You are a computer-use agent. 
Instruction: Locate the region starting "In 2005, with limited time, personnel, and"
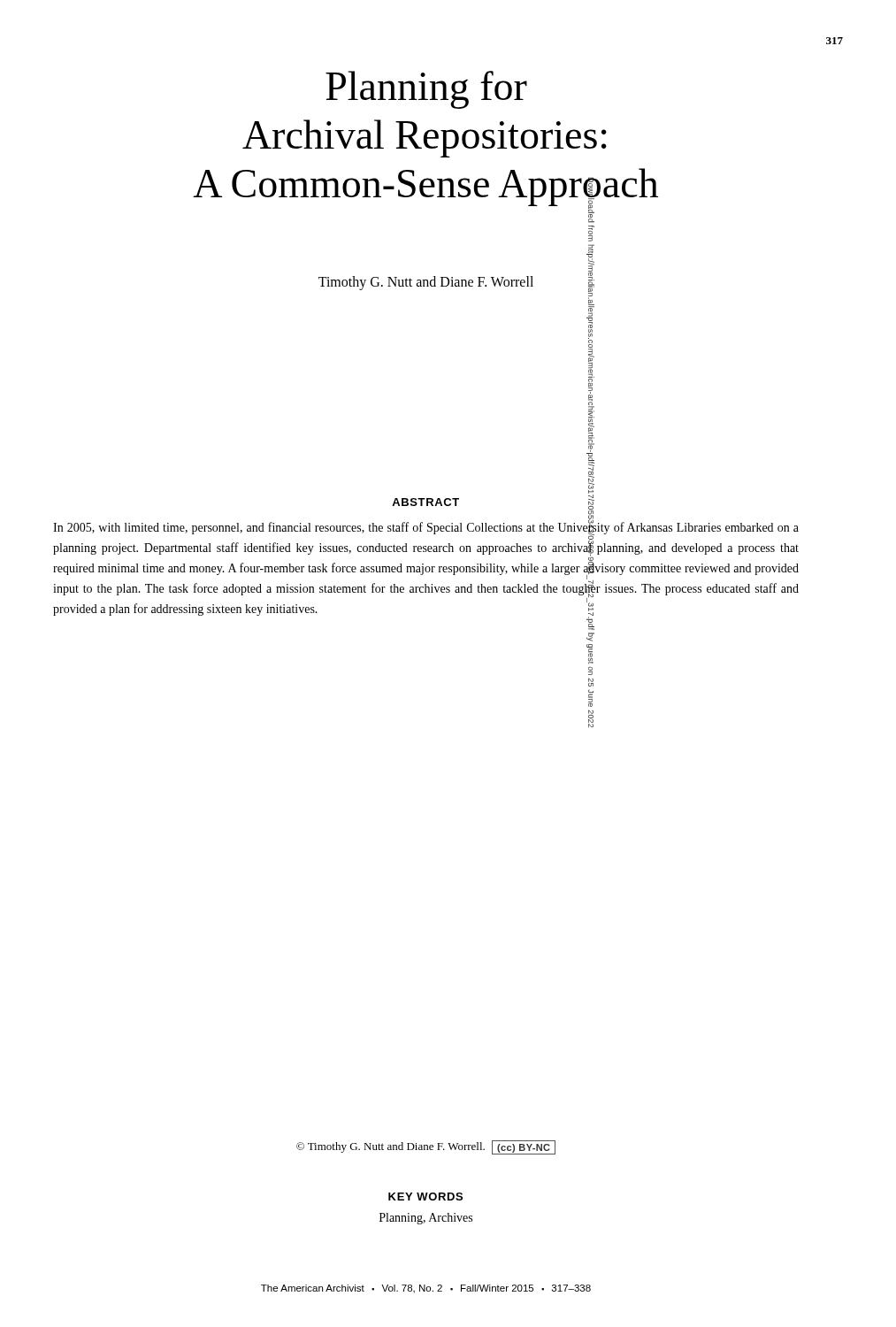pos(426,569)
